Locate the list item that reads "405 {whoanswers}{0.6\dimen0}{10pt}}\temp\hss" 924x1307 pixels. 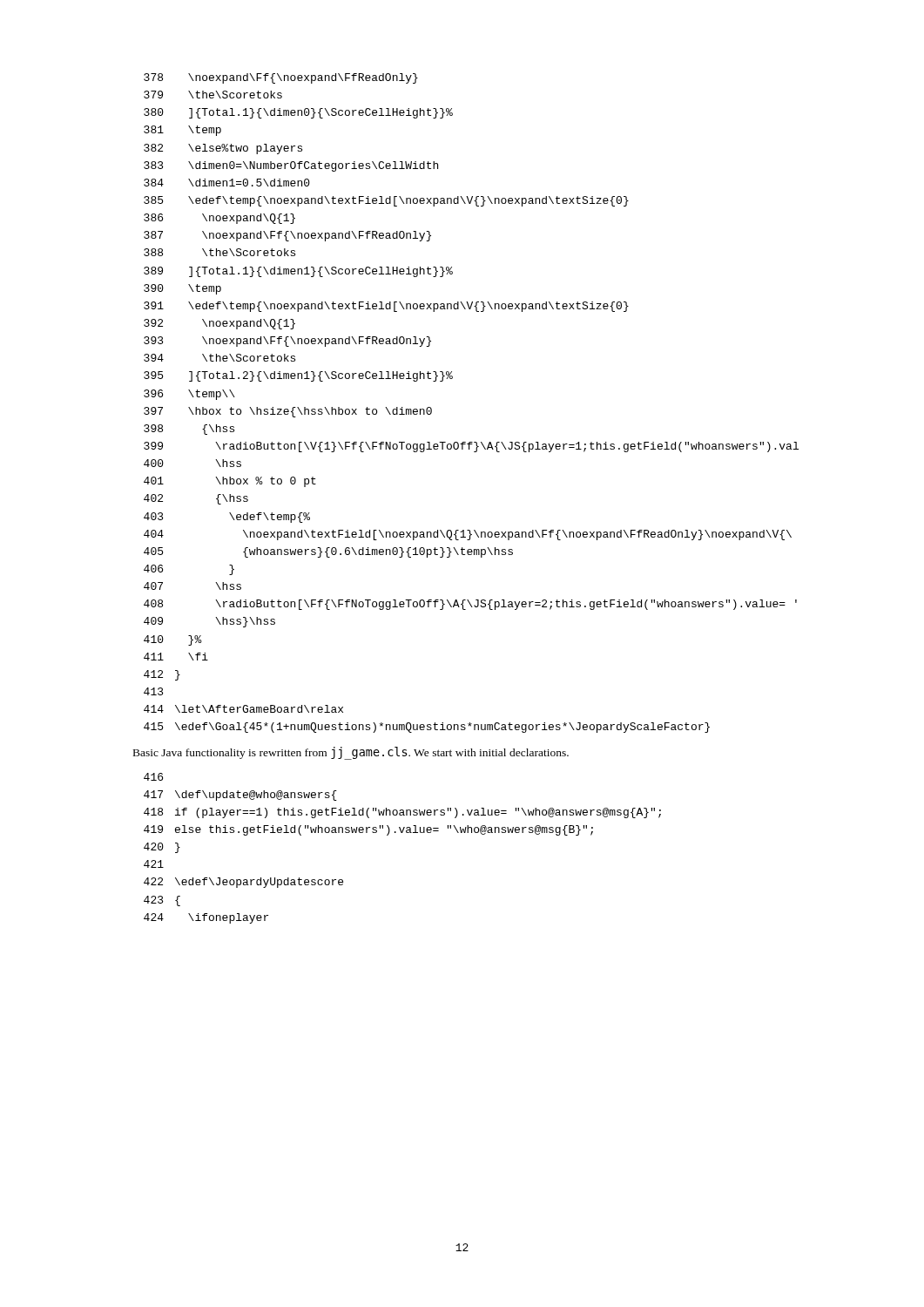(x=492, y=552)
